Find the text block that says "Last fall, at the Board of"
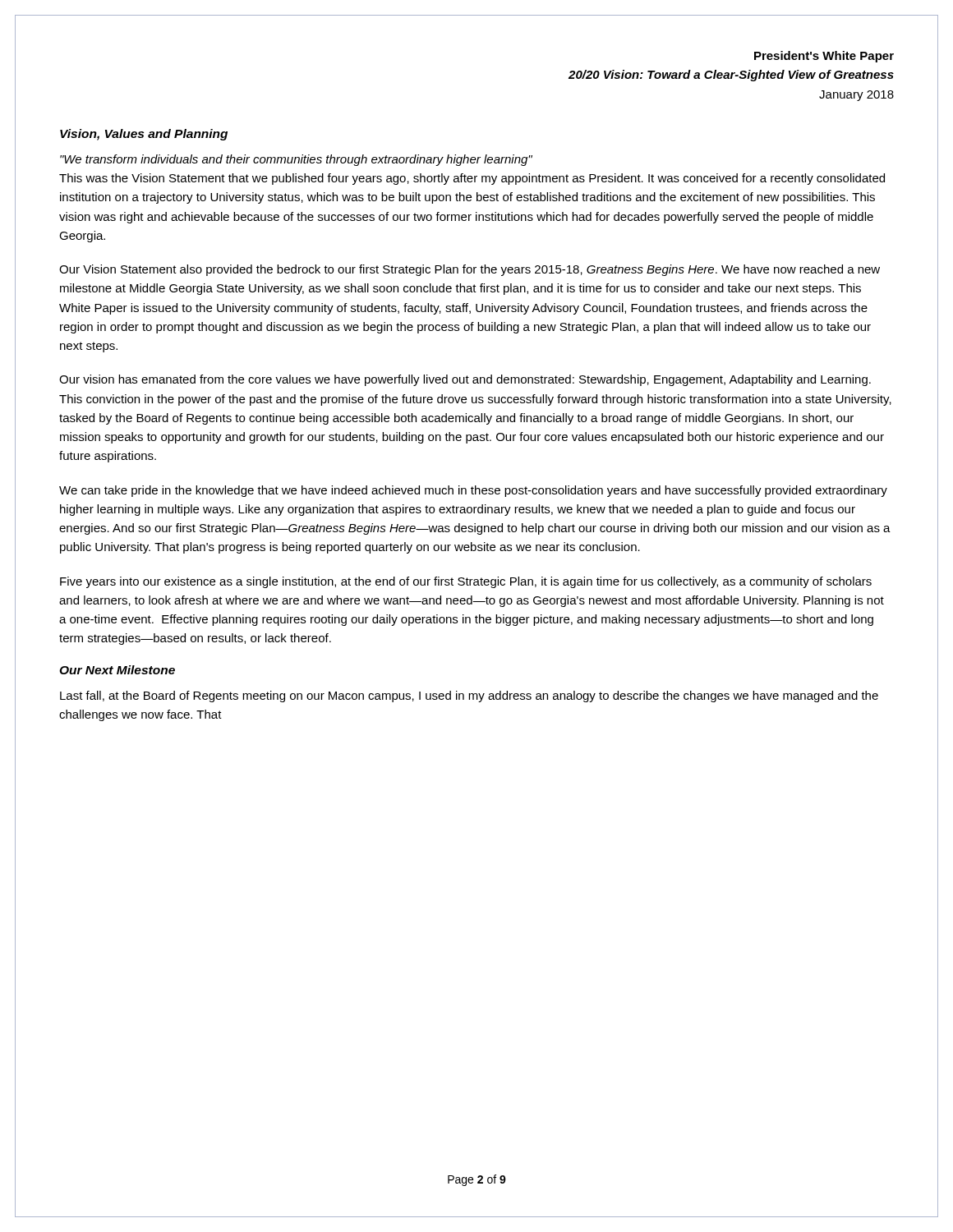Image resolution: width=953 pixels, height=1232 pixels. [469, 704]
